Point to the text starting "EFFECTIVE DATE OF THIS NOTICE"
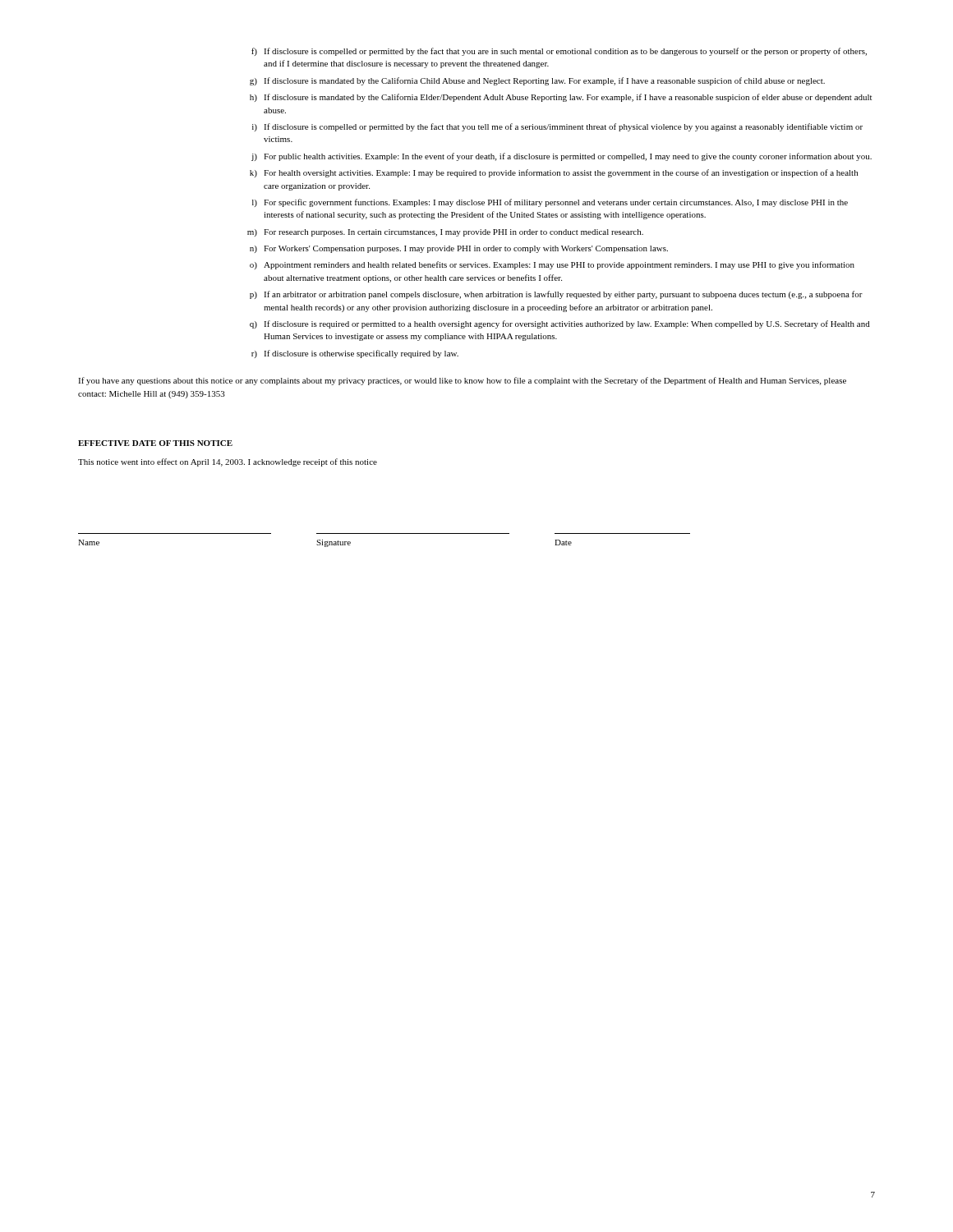This screenshot has width=953, height=1232. pos(155,443)
